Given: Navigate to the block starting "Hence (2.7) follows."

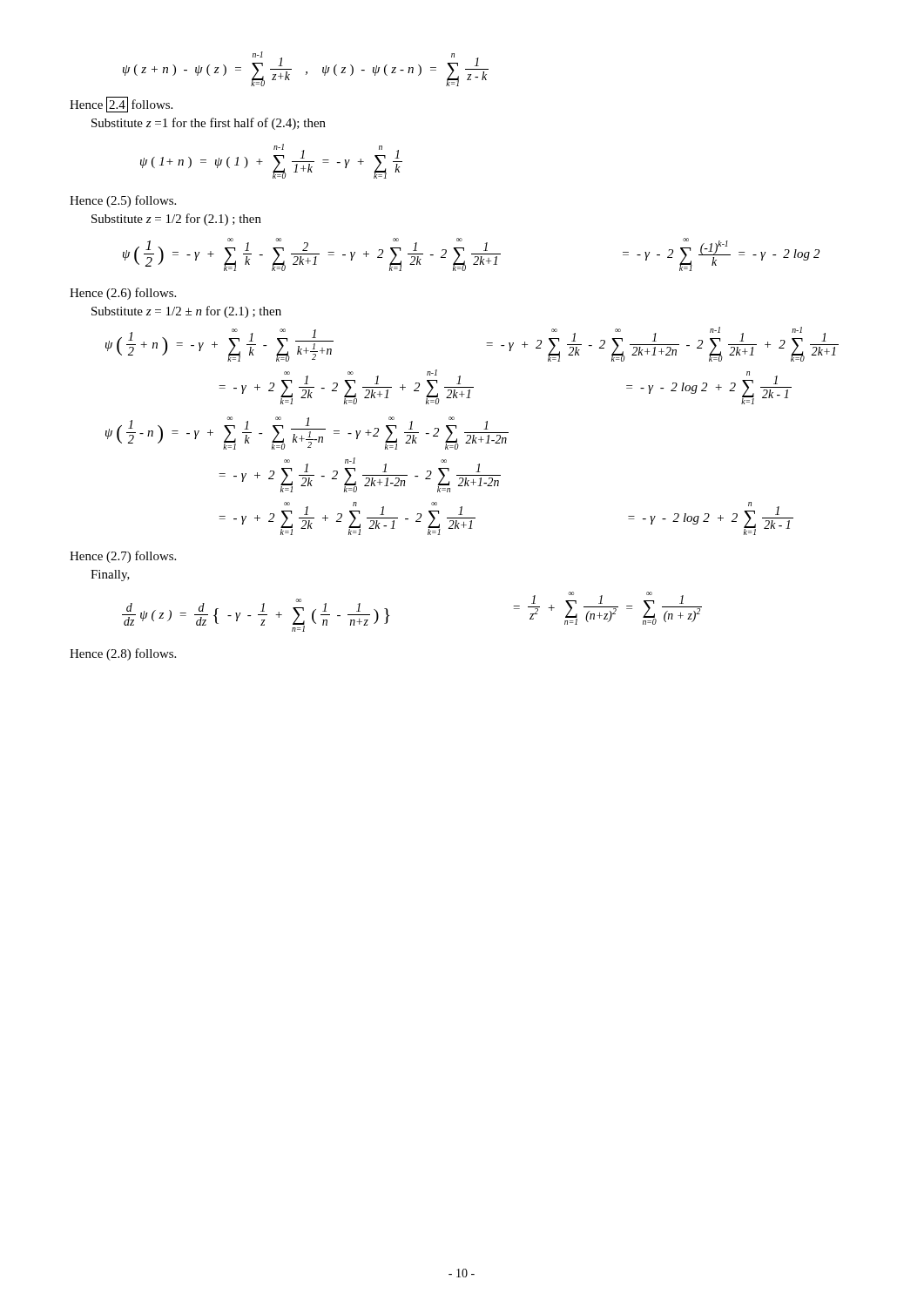Looking at the screenshot, I should click(123, 555).
